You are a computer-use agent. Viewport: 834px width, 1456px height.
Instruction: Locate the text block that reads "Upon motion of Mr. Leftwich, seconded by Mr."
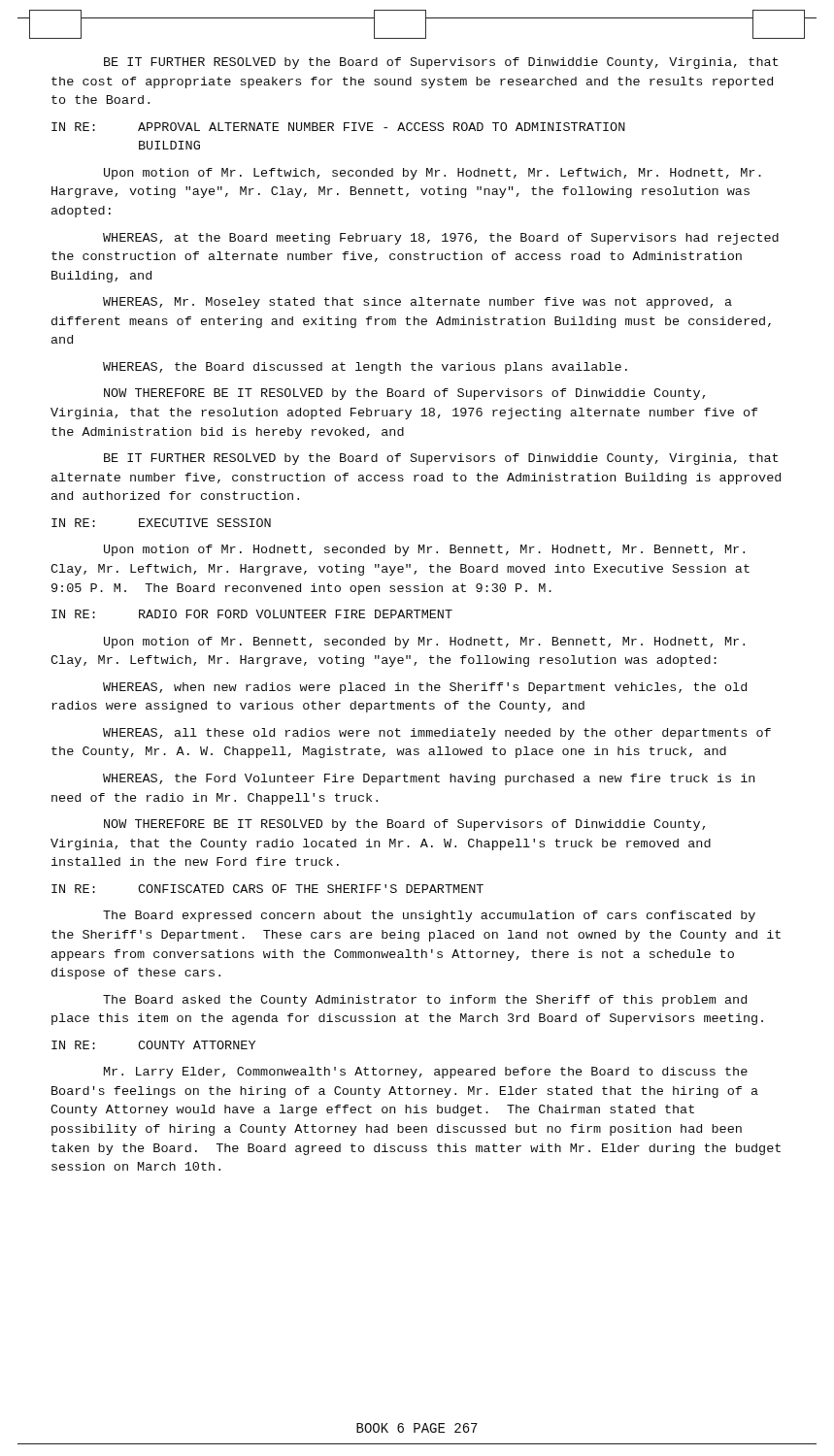[x=407, y=192]
